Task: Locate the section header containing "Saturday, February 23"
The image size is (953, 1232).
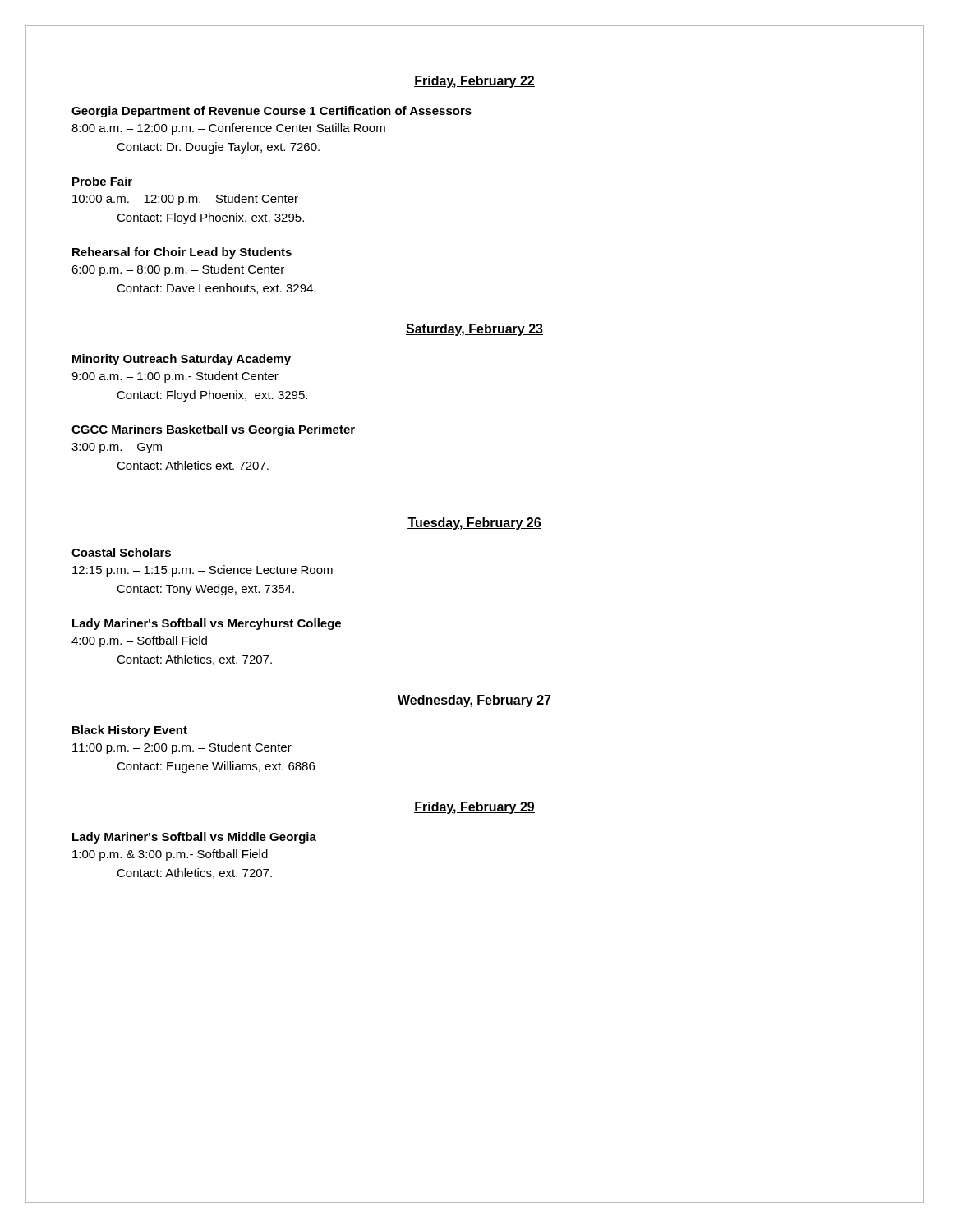Action: pos(474,329)
